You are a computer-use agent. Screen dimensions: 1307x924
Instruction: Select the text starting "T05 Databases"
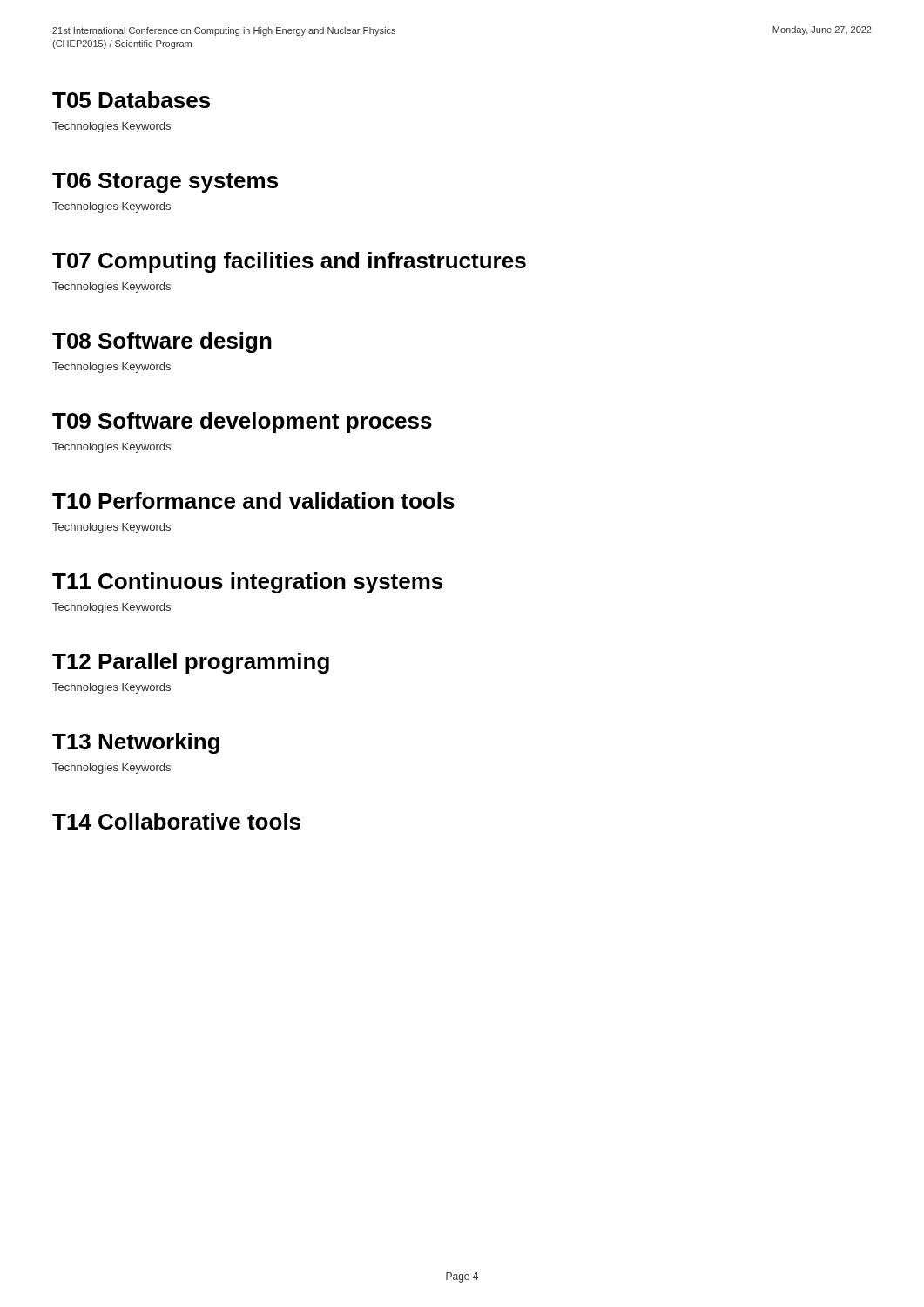(132, 100)
